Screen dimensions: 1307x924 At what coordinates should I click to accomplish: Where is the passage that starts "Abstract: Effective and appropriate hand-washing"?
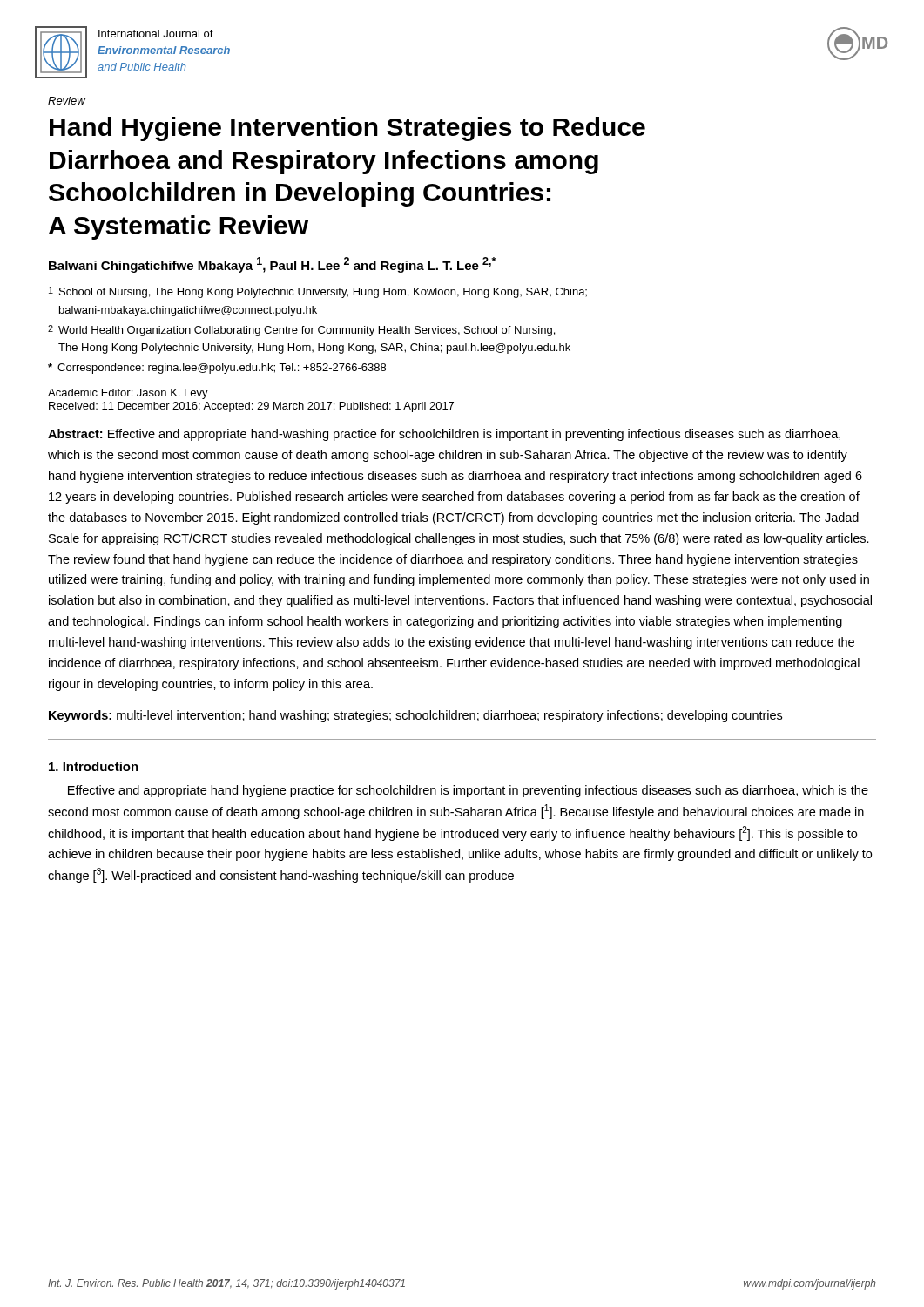pos(460,559)
